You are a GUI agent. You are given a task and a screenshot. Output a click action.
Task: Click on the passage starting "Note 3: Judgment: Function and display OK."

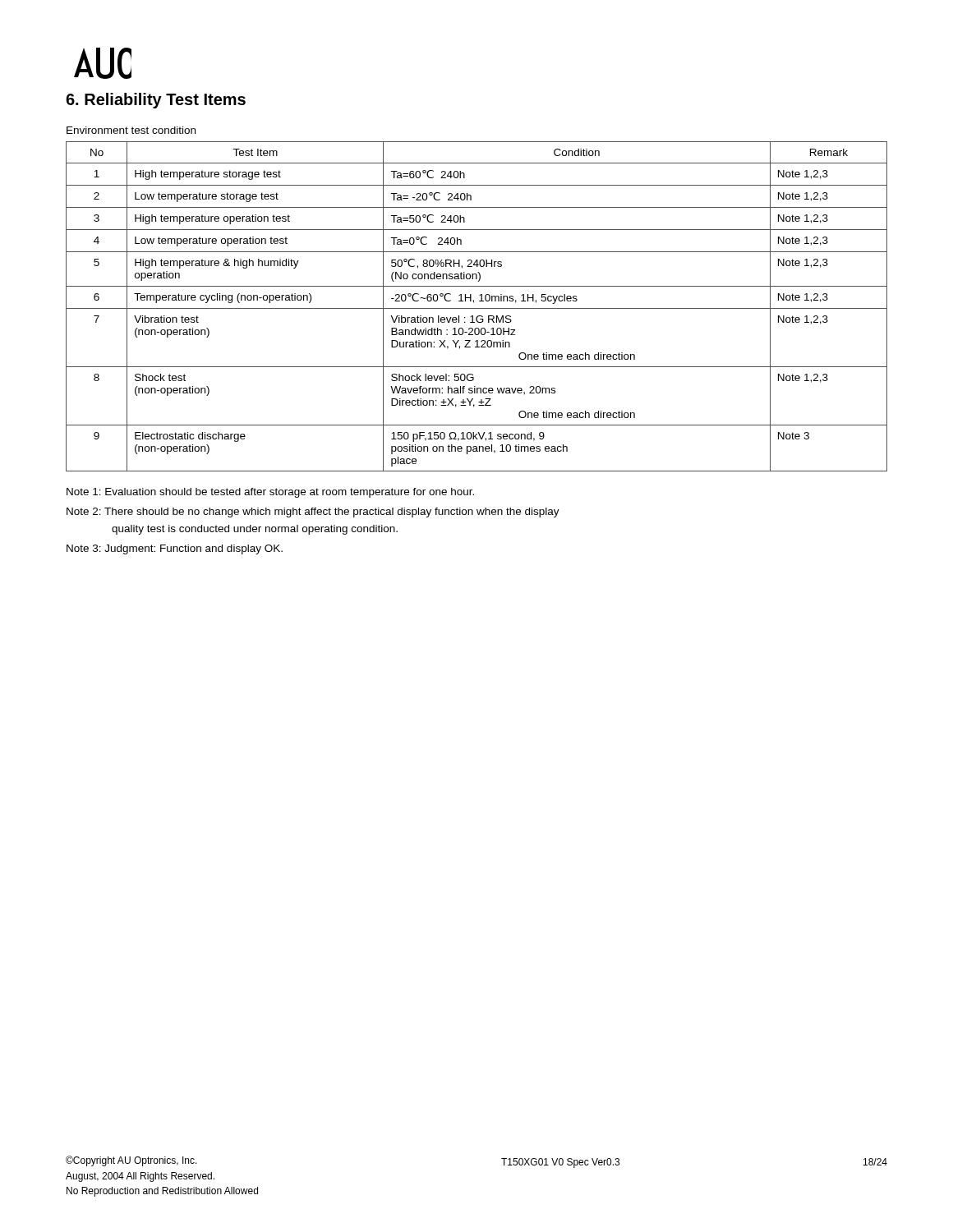pos(175,548)
